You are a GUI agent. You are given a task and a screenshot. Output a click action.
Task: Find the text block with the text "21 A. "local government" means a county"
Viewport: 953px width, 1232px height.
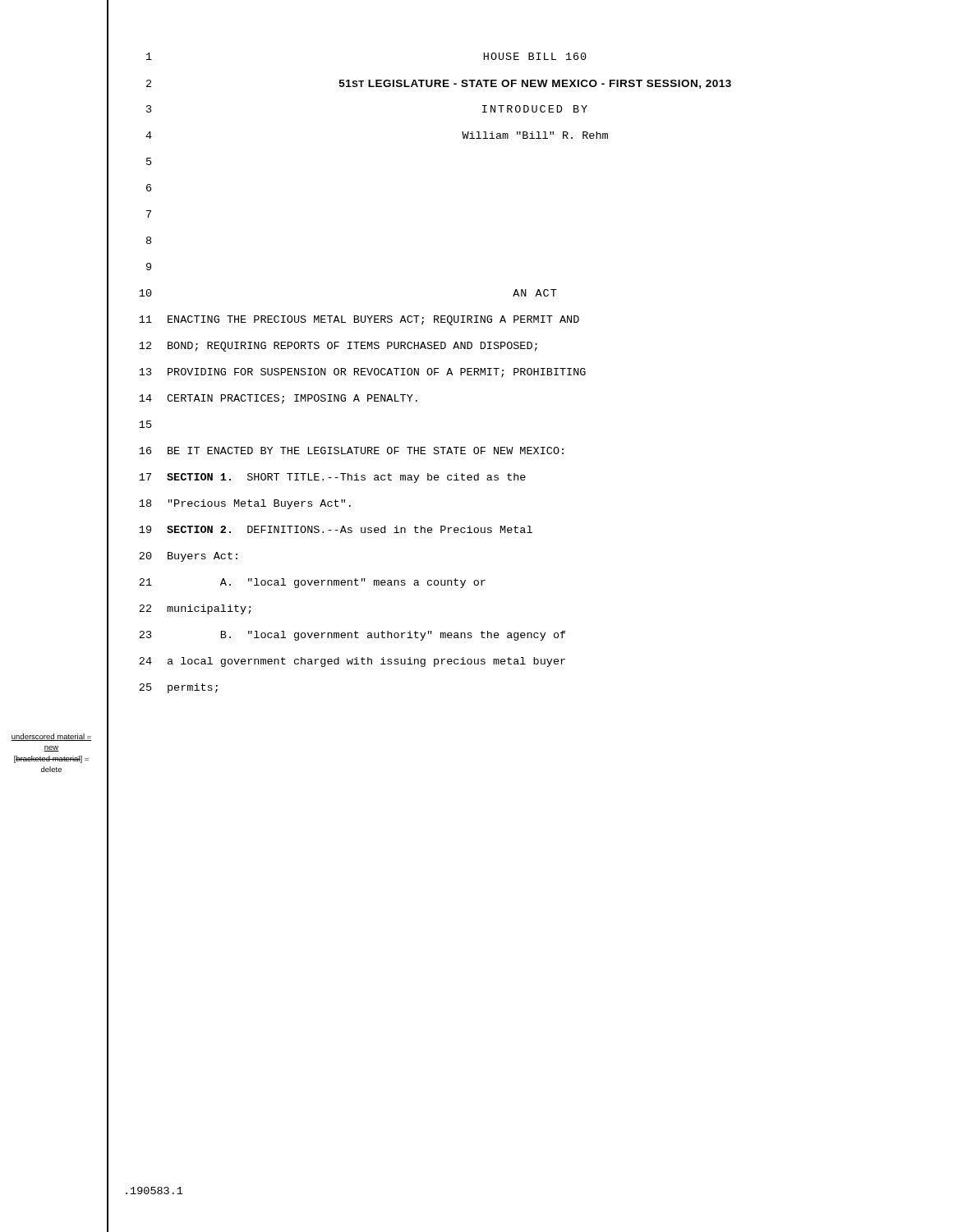pos(296,583)
